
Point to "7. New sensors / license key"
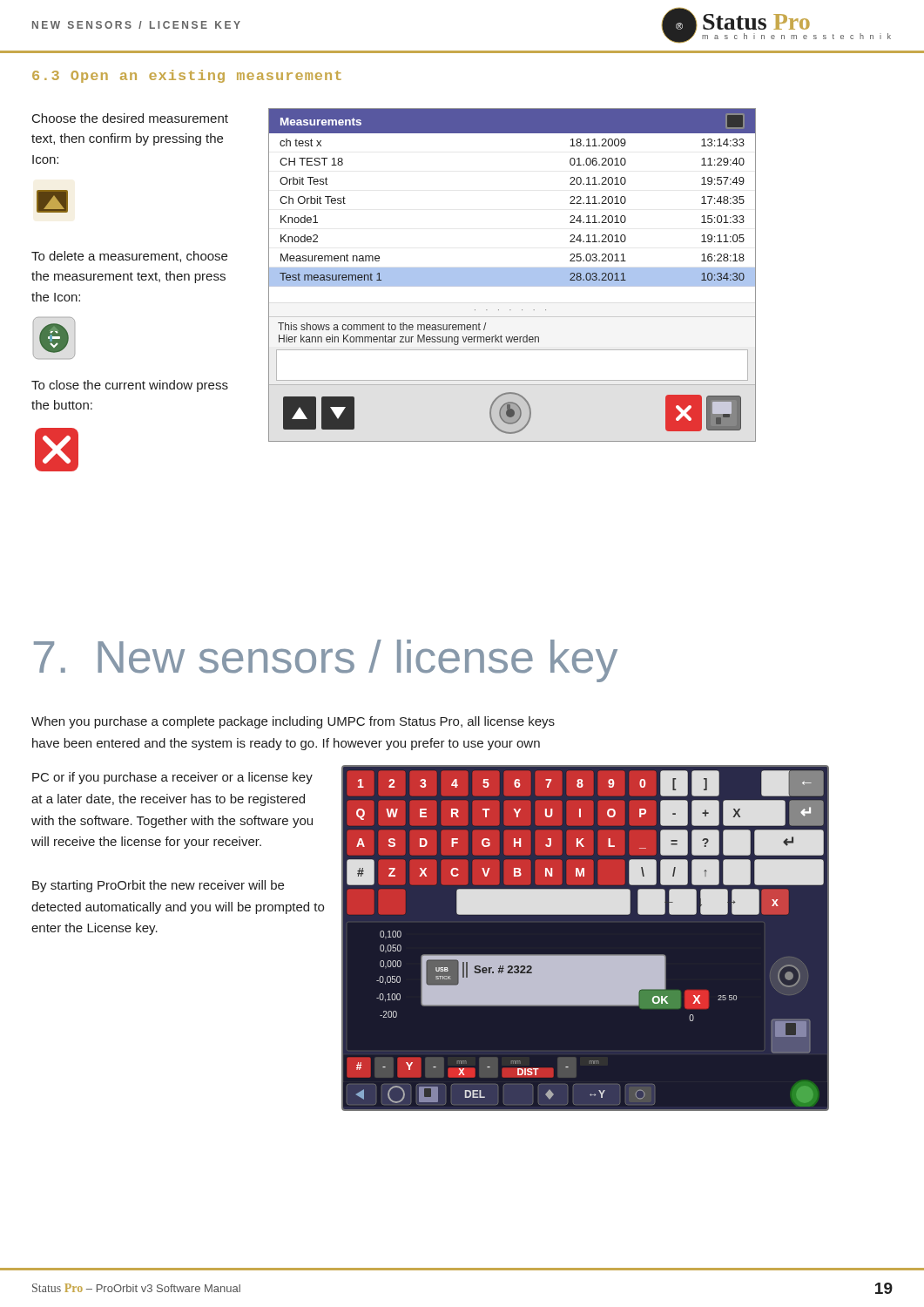click(325, 657)
